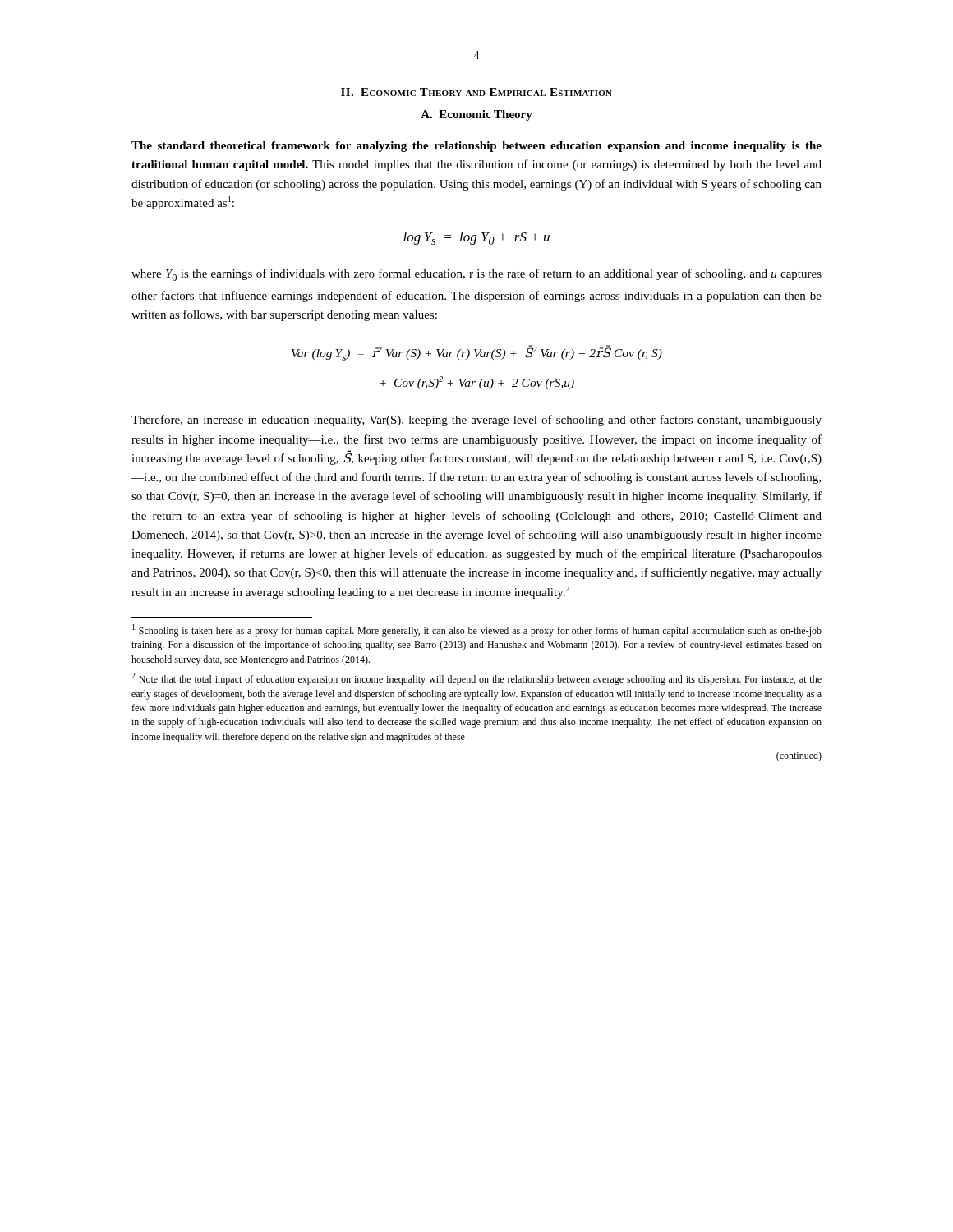Find the block starting "1 Schooling is taken here as a"
Image resolution: width=953 pixels, height=1232 pixels.
[x=476, y=645]
